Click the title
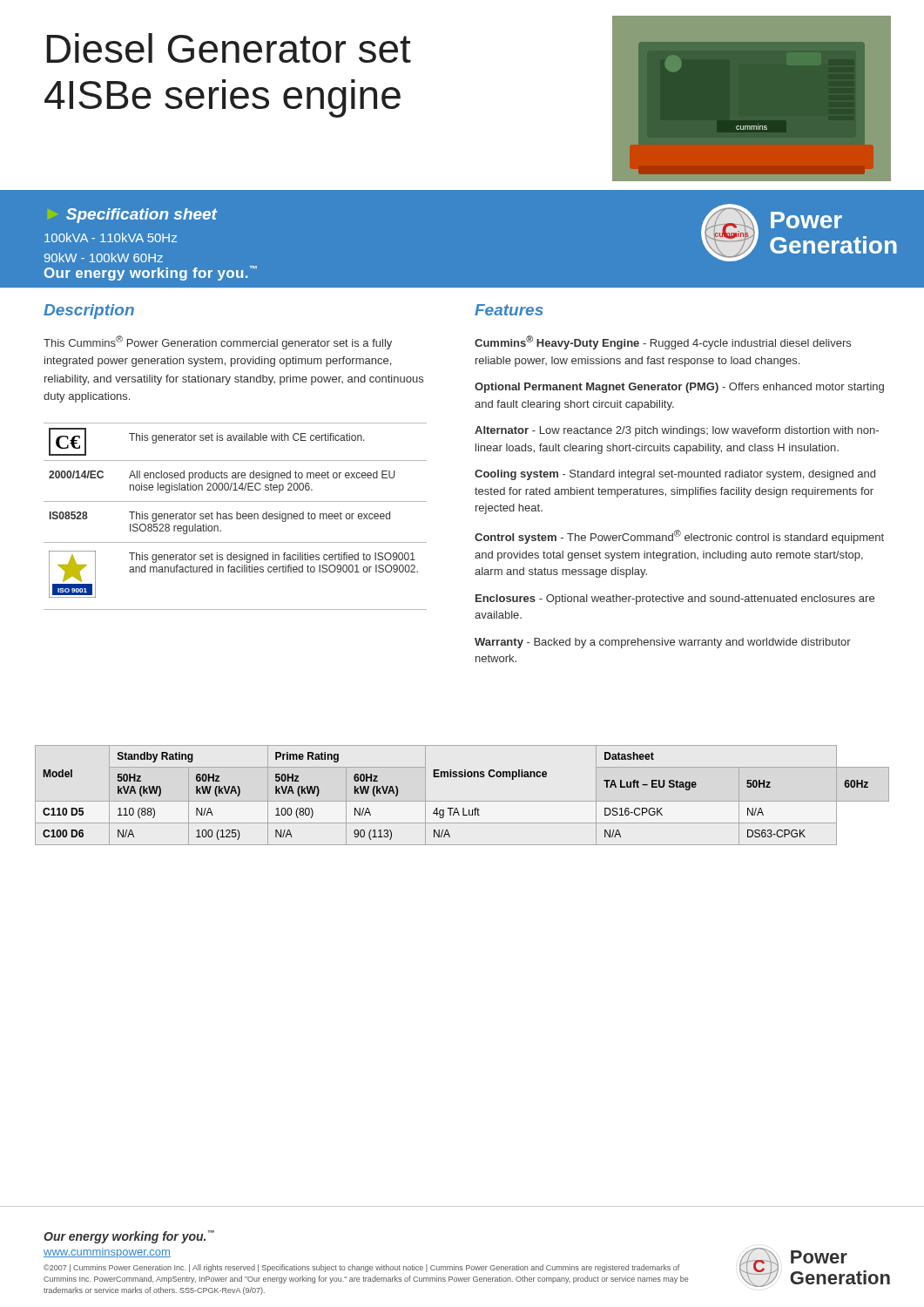924x1307 pixels. tap(227, 72)
